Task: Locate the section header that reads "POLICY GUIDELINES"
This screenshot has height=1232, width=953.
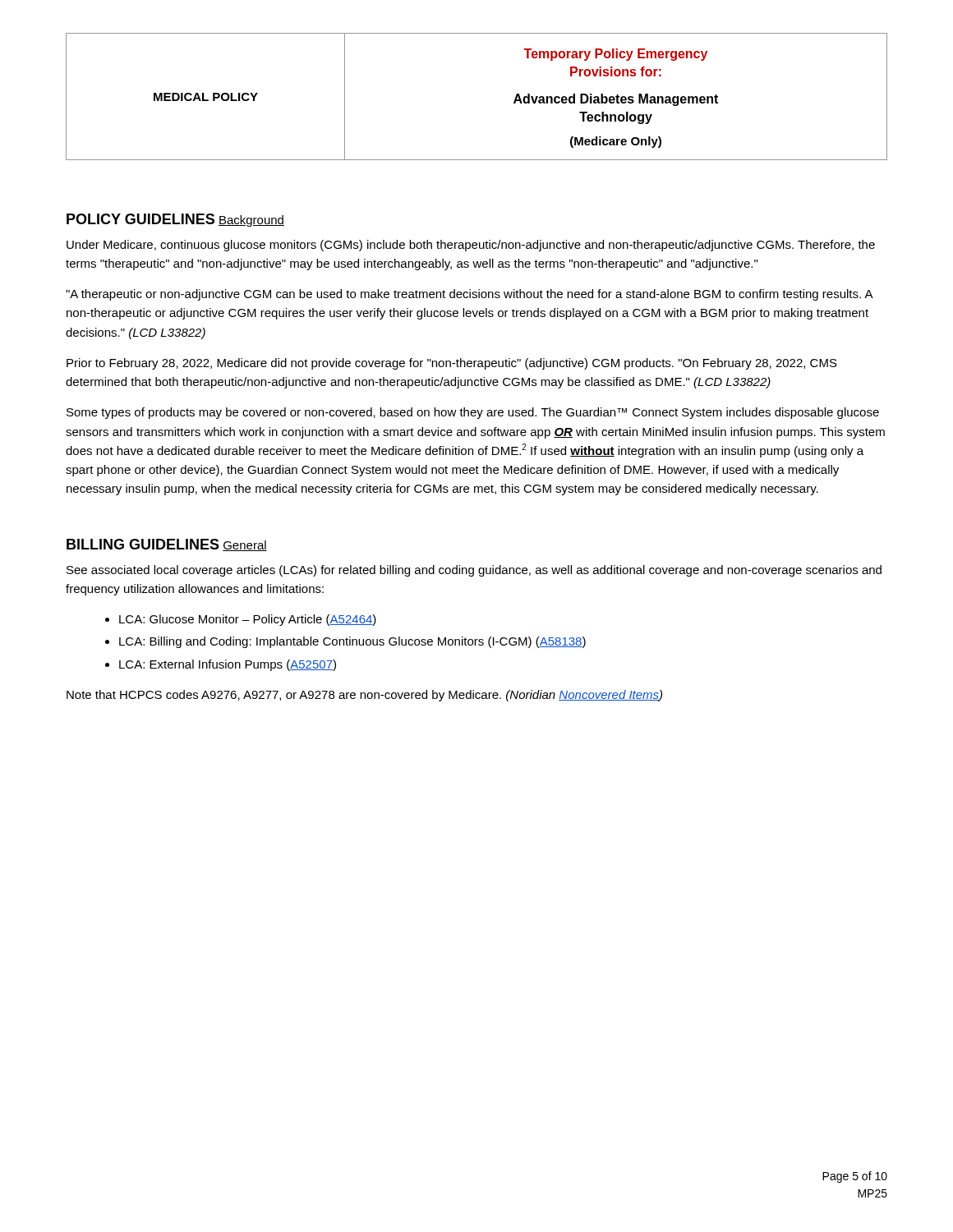Action: point(140,219)
